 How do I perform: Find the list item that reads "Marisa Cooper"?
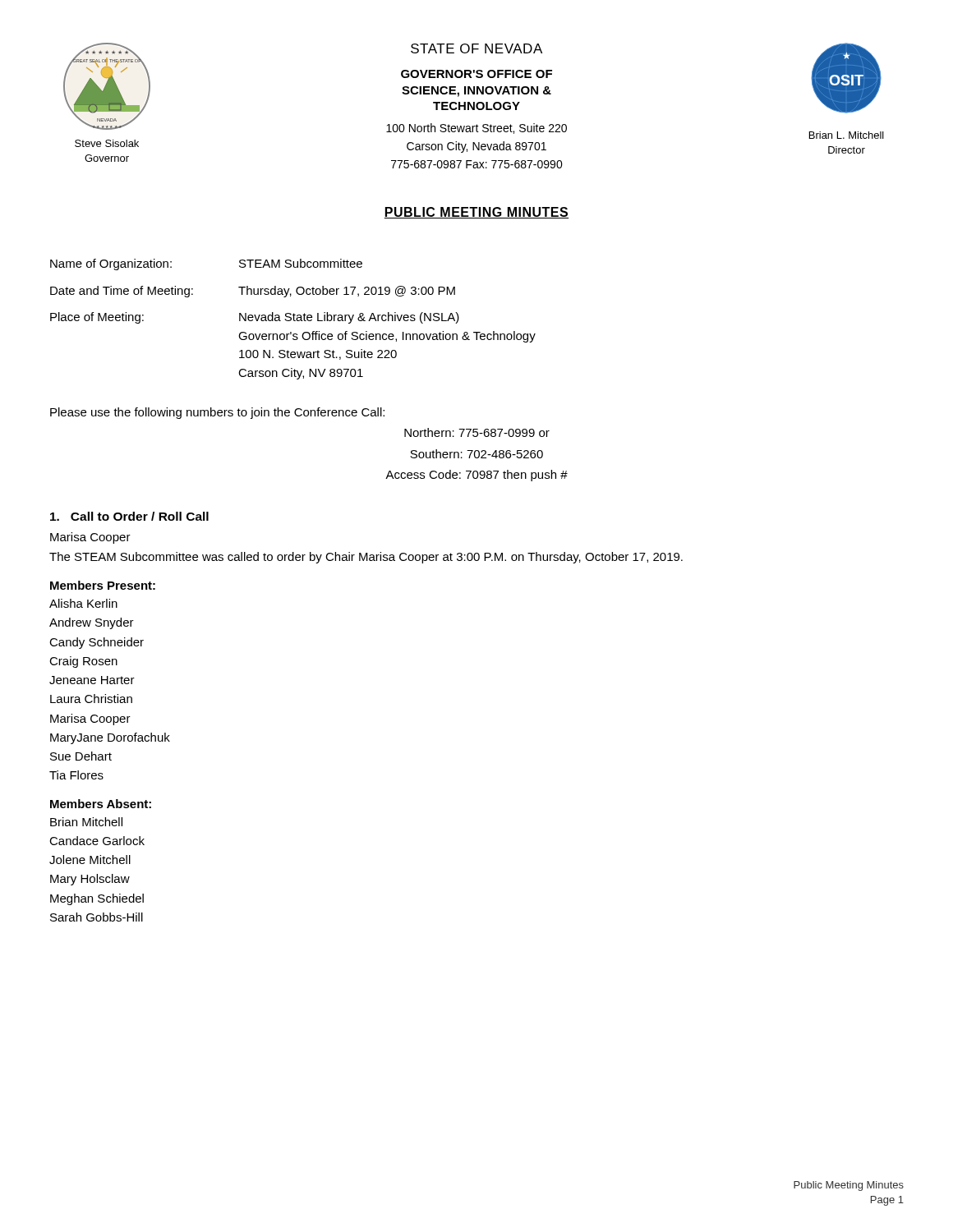pyautogui.click(x=90, y=718)
